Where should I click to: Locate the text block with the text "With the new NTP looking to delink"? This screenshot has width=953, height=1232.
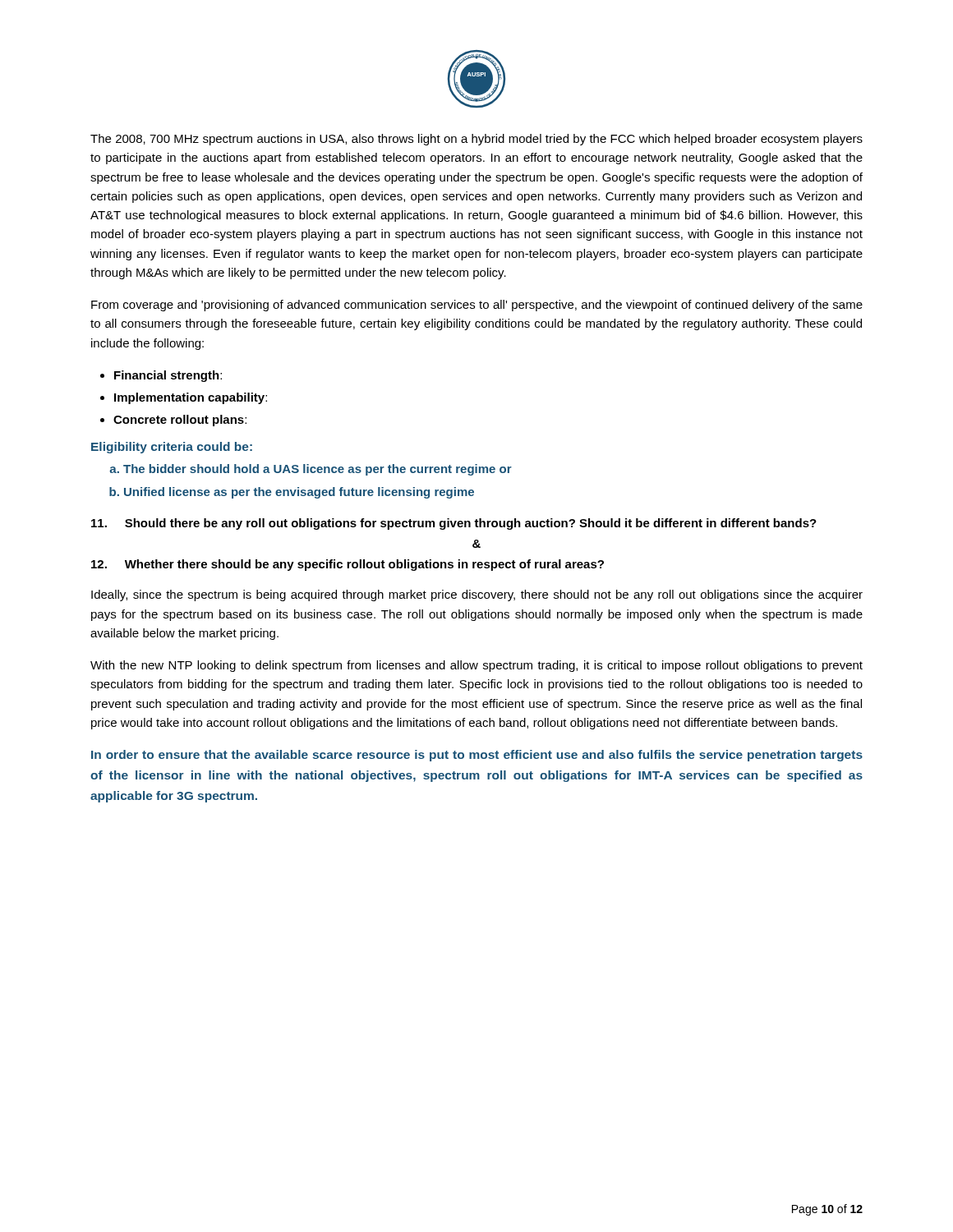[476, 694]
